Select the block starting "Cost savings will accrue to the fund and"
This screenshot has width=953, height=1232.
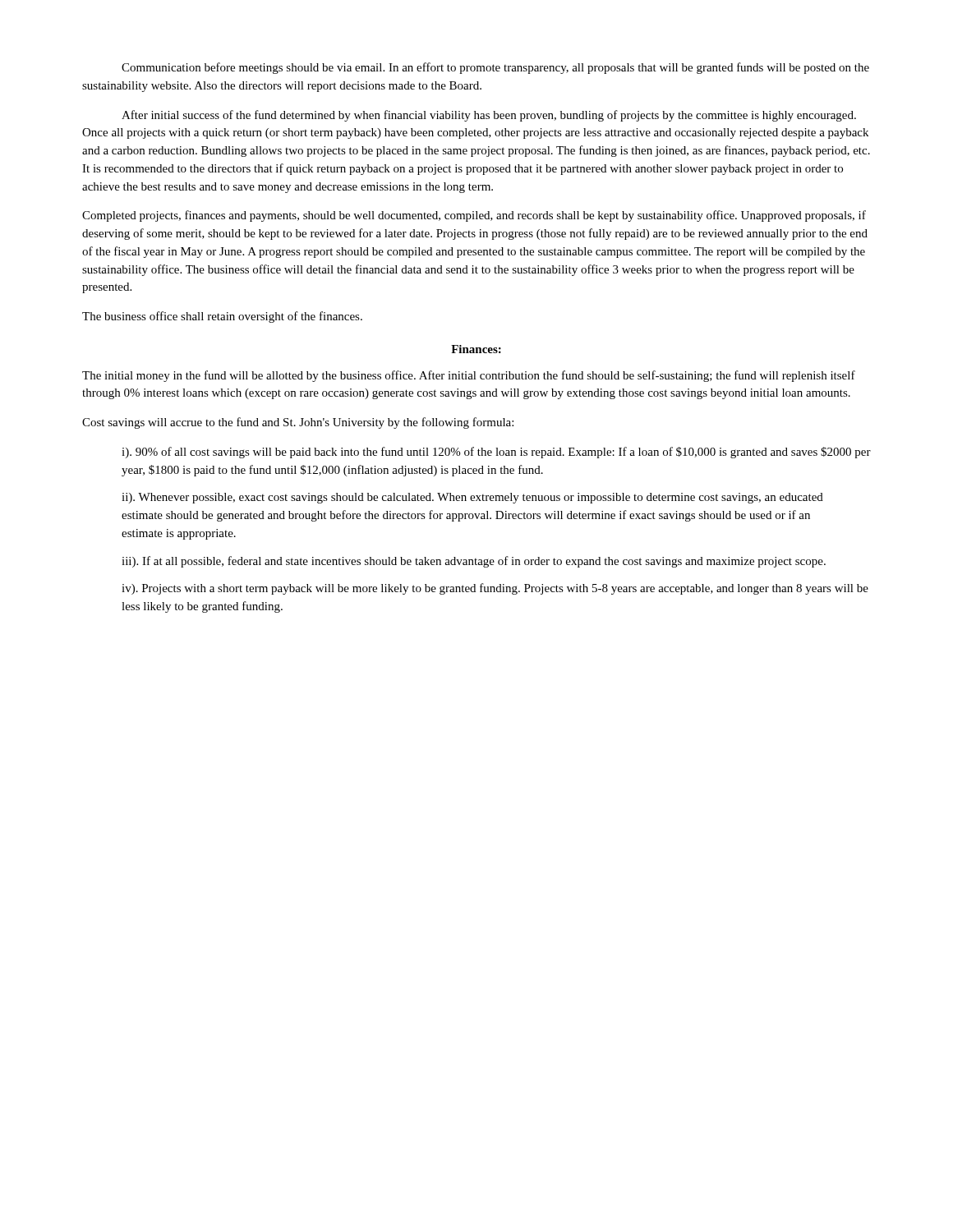click(298, 422)
